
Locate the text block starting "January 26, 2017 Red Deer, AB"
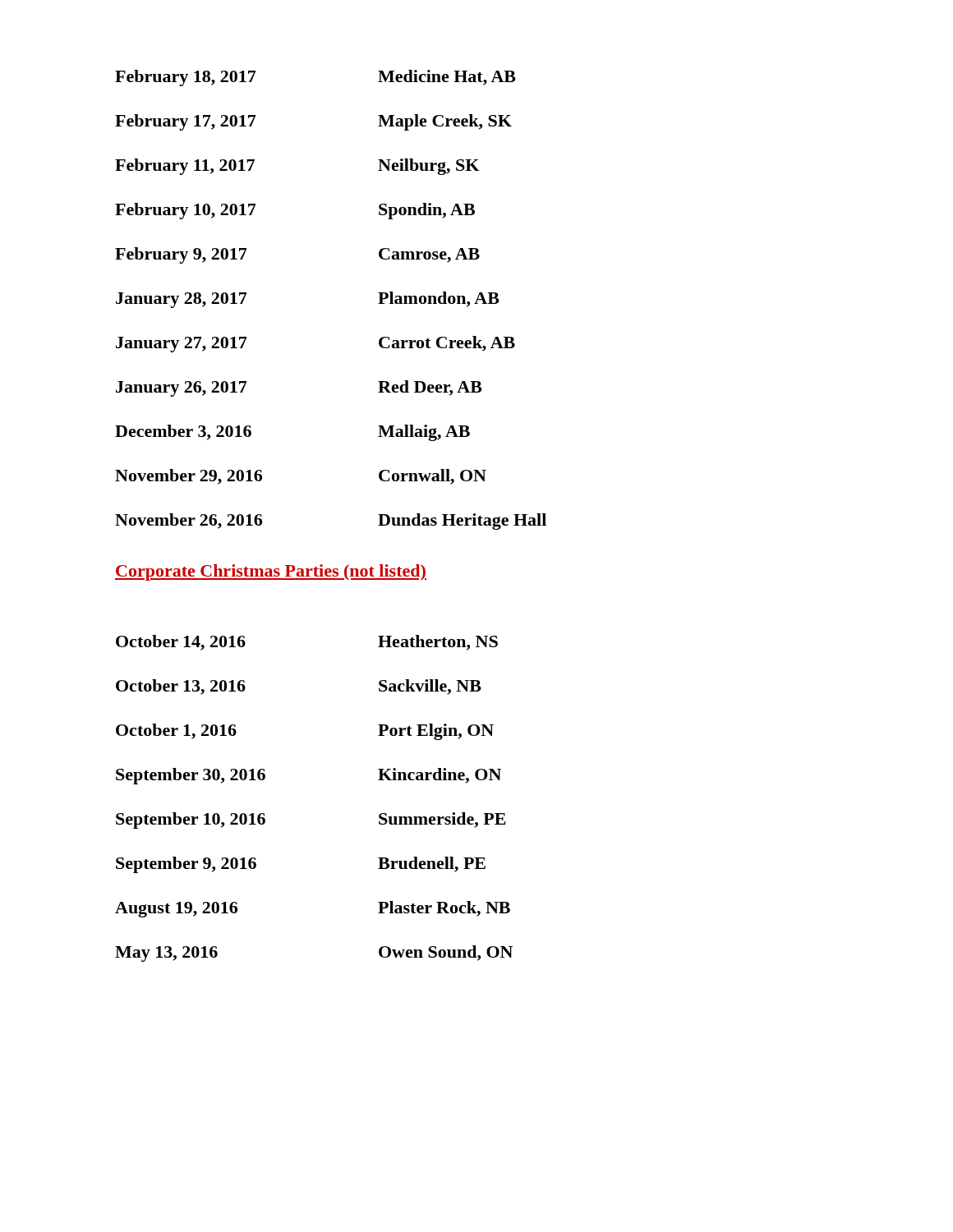click(188, 388)
